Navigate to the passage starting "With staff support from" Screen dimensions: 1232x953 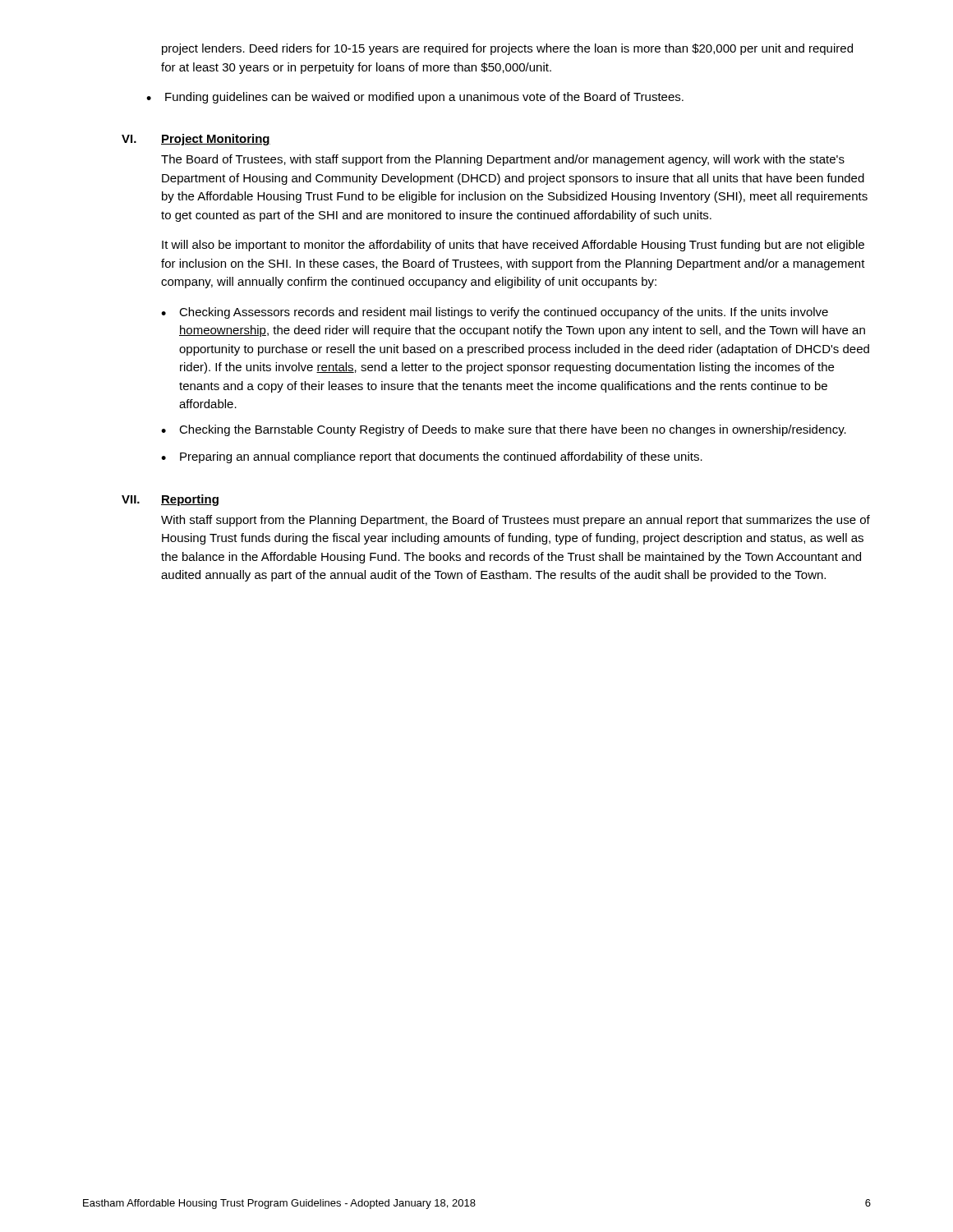pyautogui.click(x=515, y=547)
